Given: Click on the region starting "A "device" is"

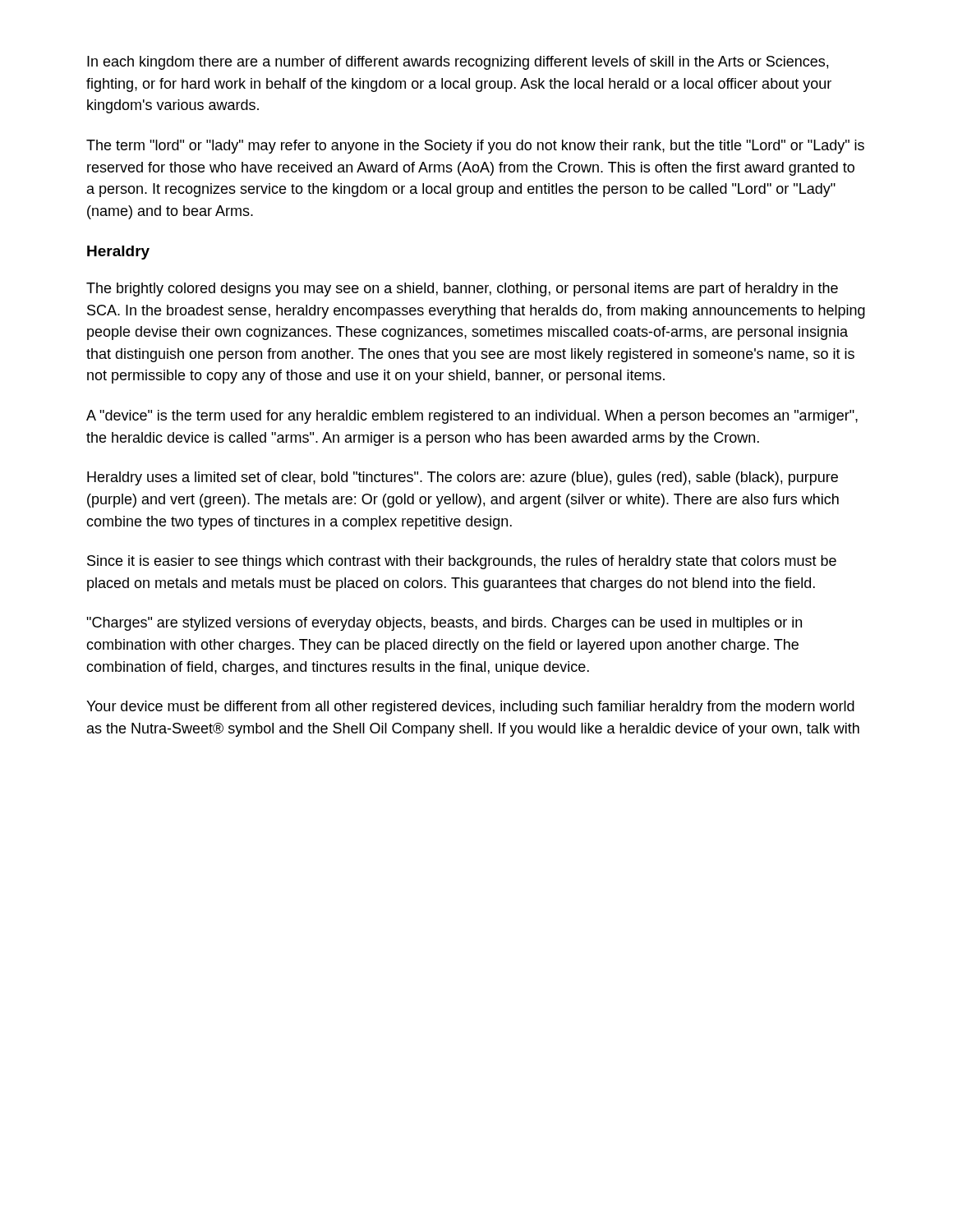Looking at the screenshot, I should point(472,427).
